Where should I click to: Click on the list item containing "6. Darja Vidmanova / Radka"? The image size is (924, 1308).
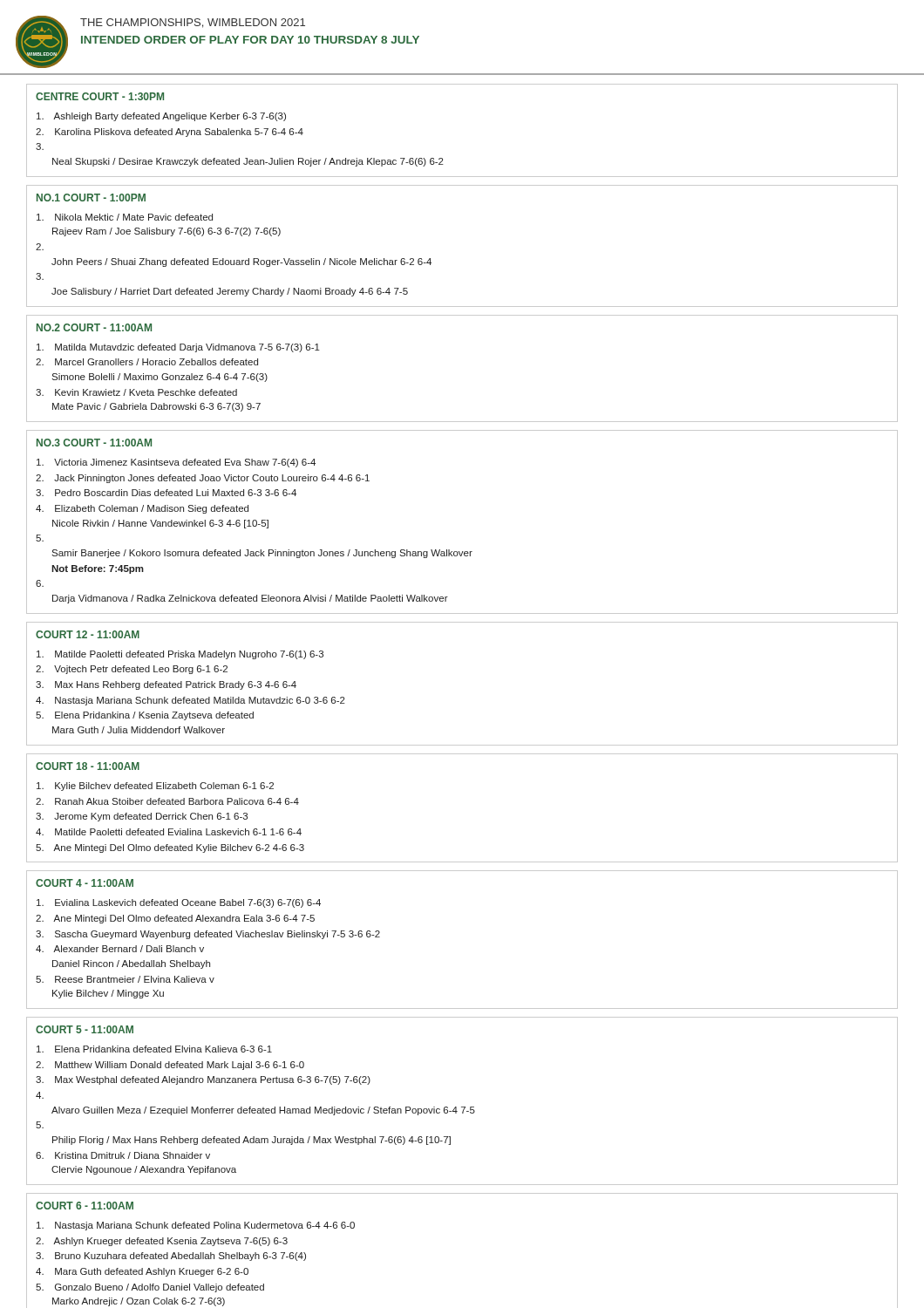coord(40,583)
